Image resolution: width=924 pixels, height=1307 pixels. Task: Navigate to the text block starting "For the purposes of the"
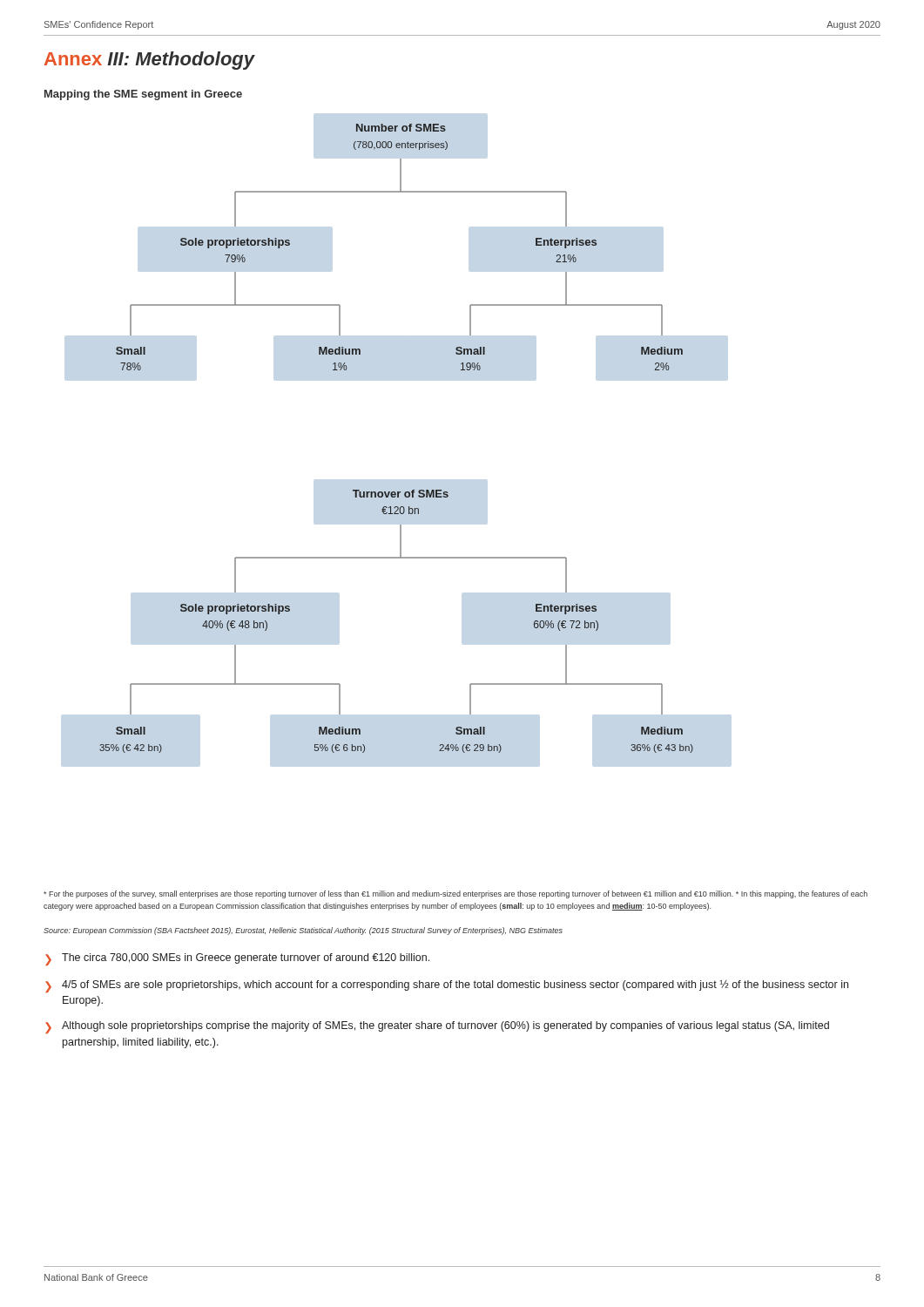point(456,900)
